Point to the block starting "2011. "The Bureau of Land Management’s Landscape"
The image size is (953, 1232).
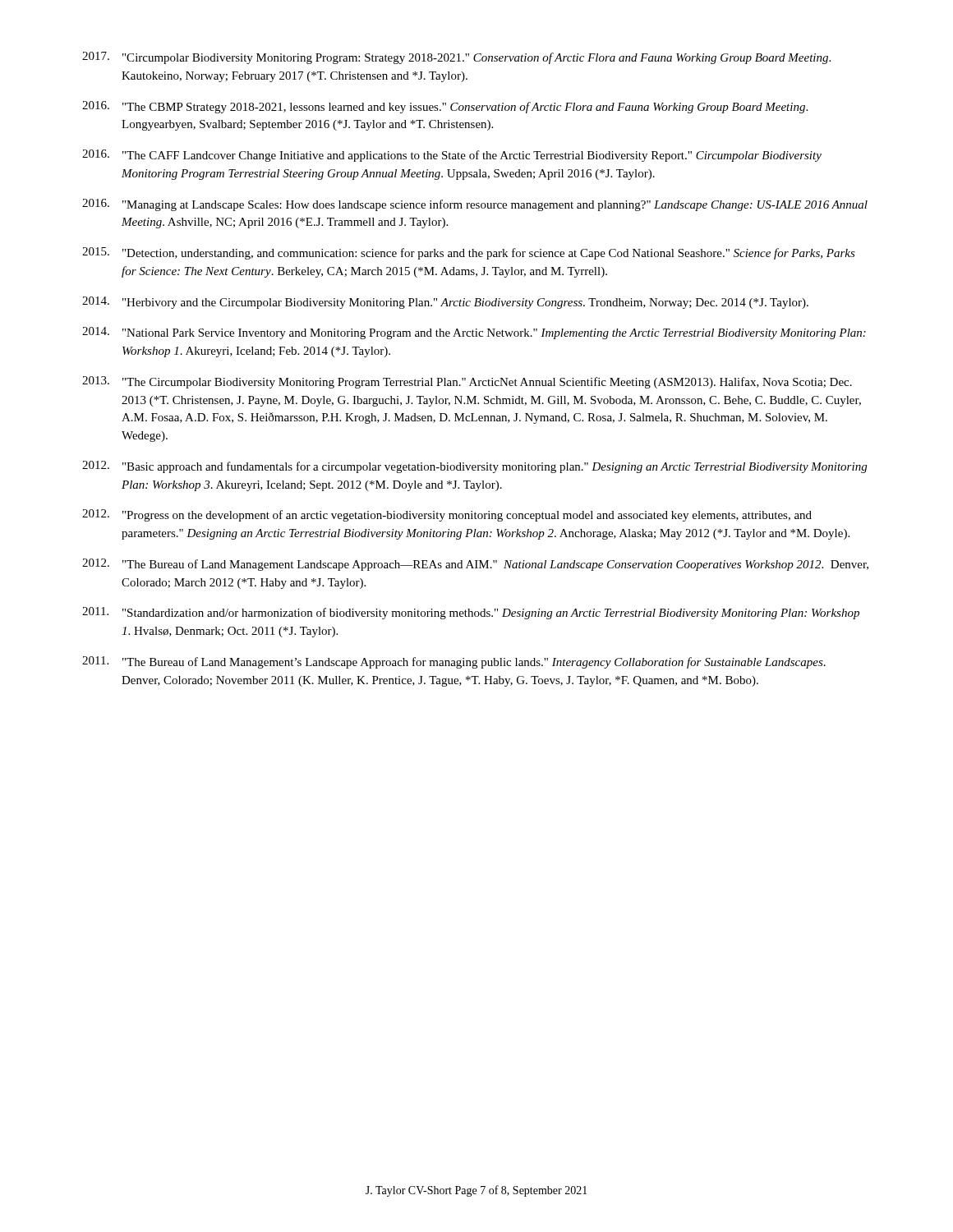click(476, 671)
